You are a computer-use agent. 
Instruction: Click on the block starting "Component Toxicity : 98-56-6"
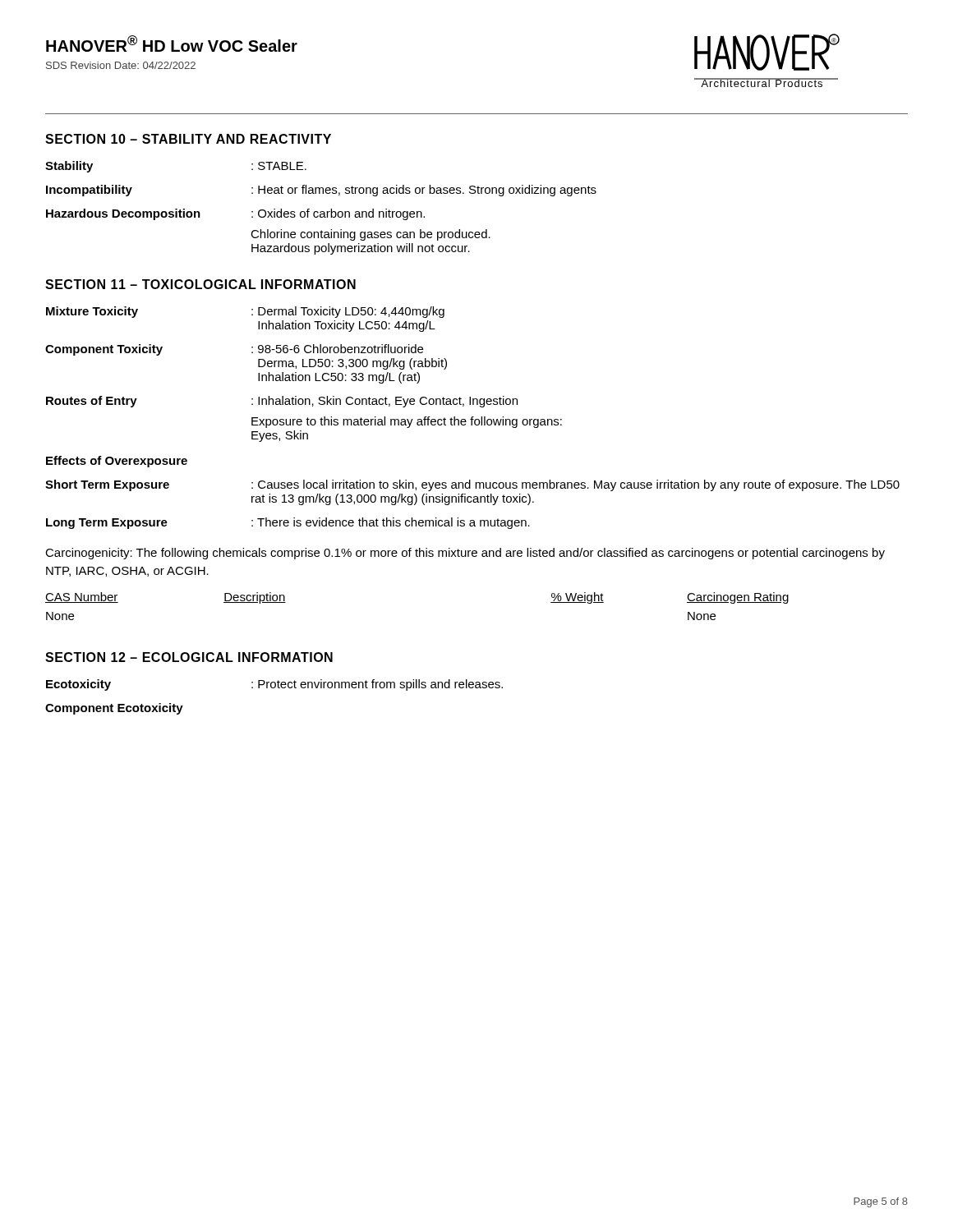[x=108, y=349]
